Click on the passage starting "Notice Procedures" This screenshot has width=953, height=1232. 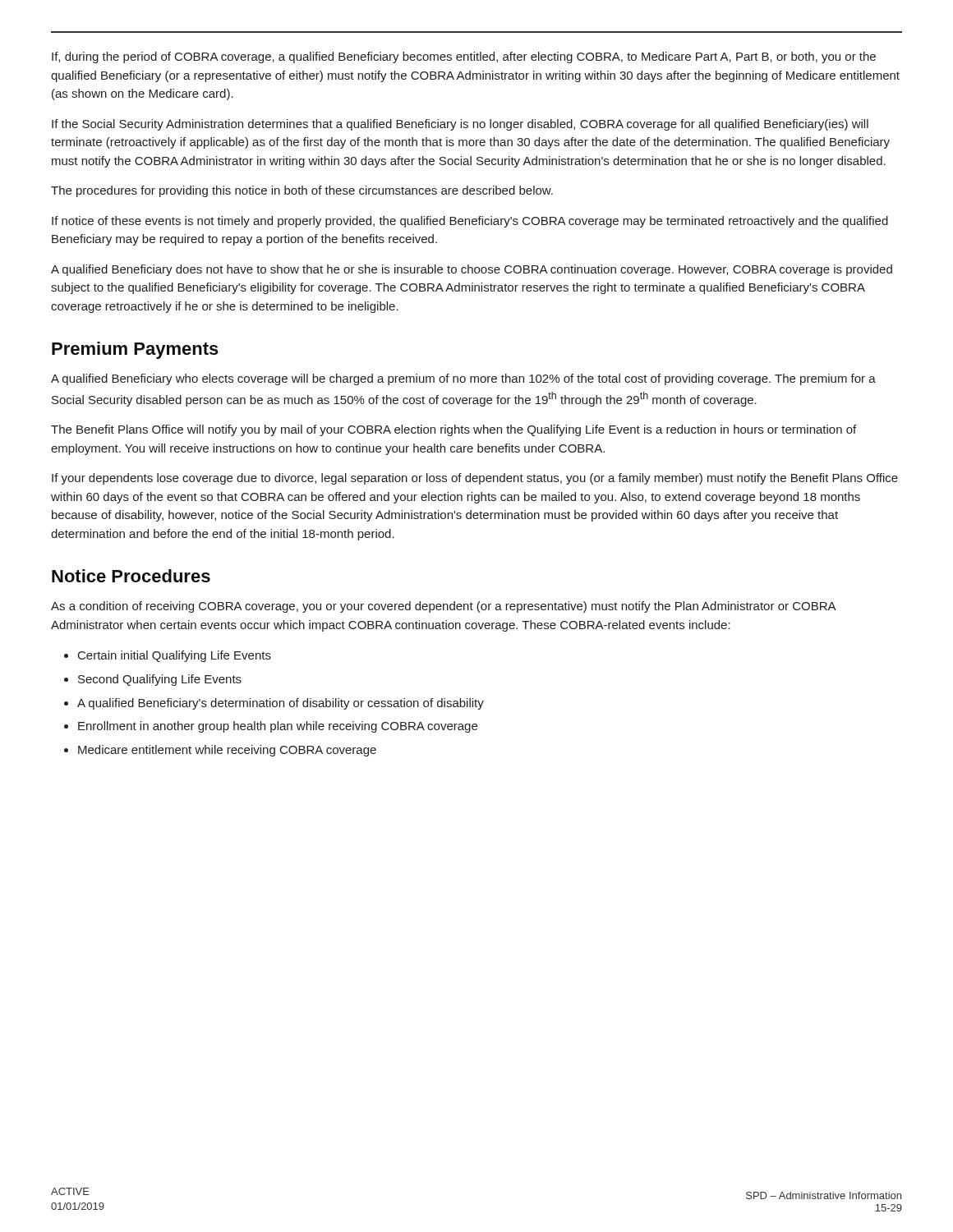tap(131, 576)
